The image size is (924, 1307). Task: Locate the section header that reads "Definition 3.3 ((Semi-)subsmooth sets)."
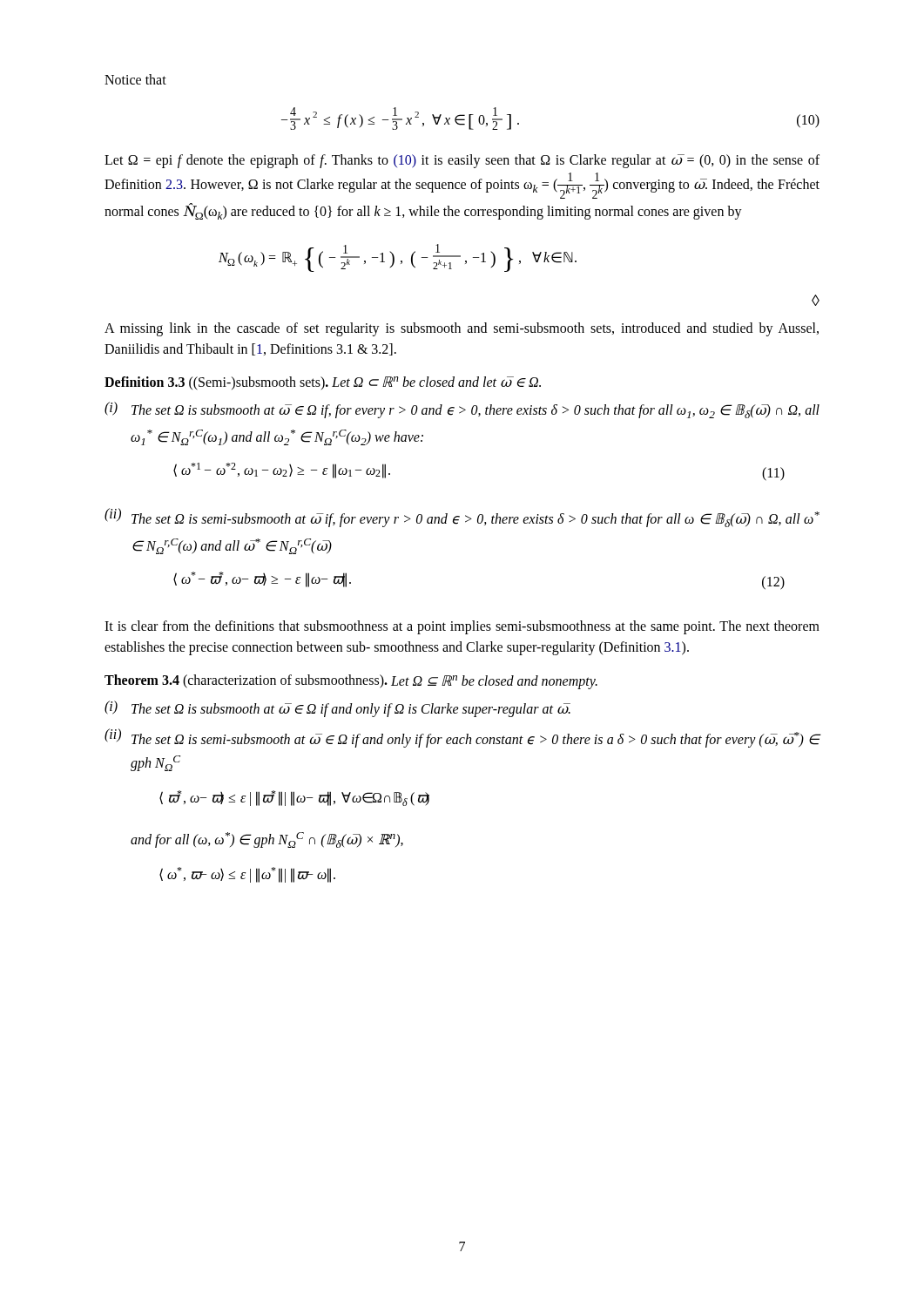(462, 381)
